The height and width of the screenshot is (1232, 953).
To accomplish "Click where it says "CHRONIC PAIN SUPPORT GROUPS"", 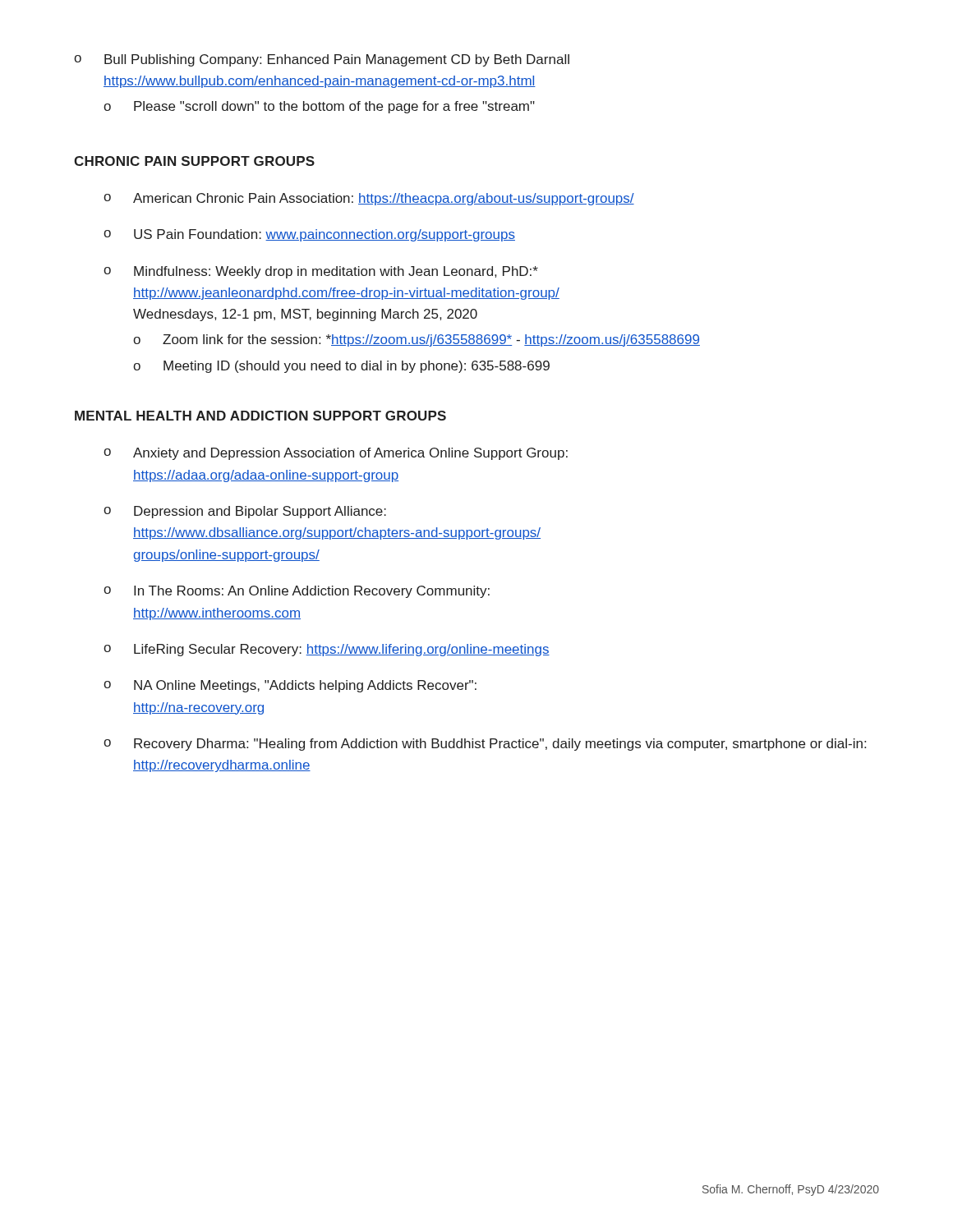I will click(194, 161).
